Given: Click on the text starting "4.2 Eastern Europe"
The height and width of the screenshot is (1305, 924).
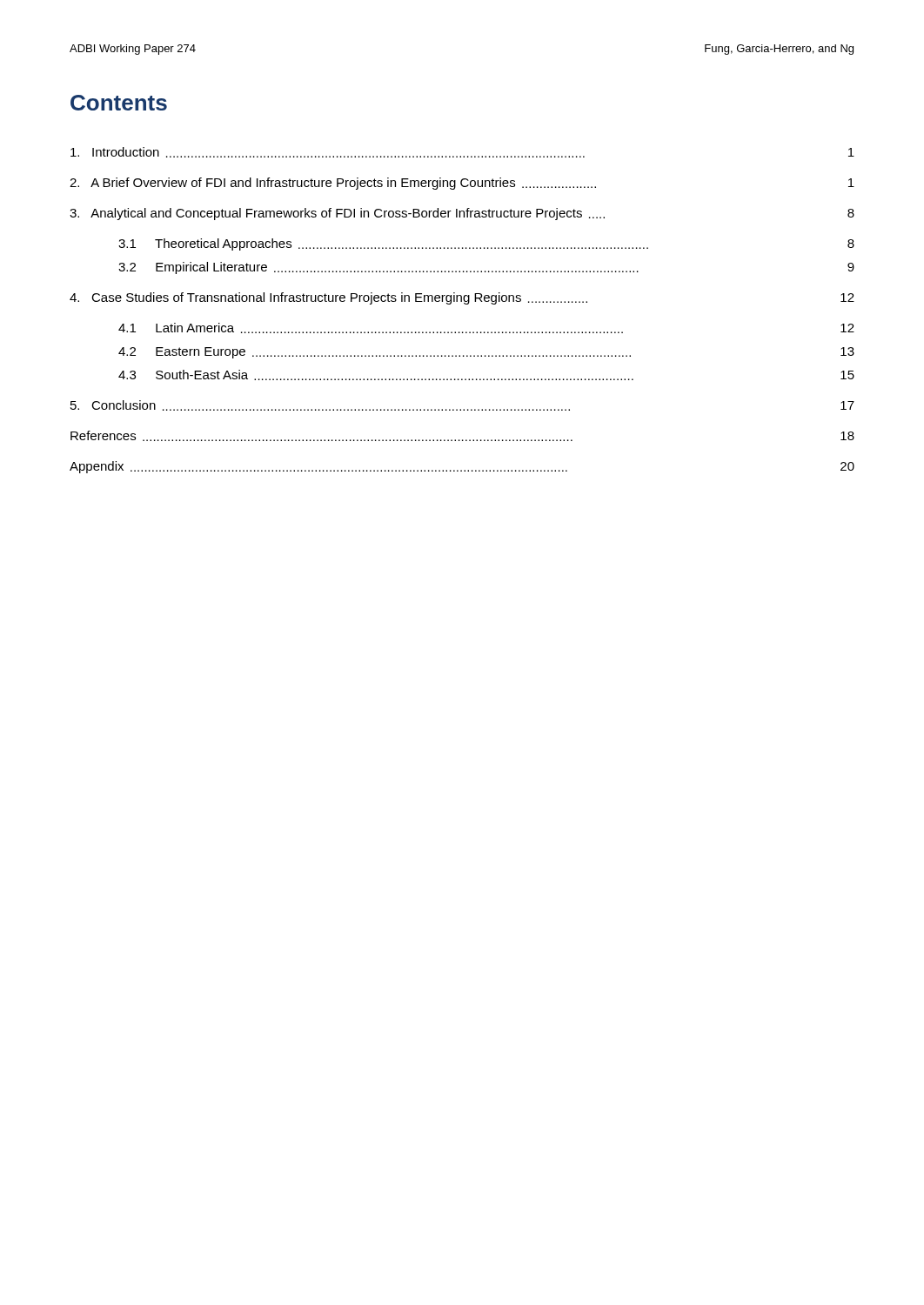Looking at the screenshot, I should [486, 351].
